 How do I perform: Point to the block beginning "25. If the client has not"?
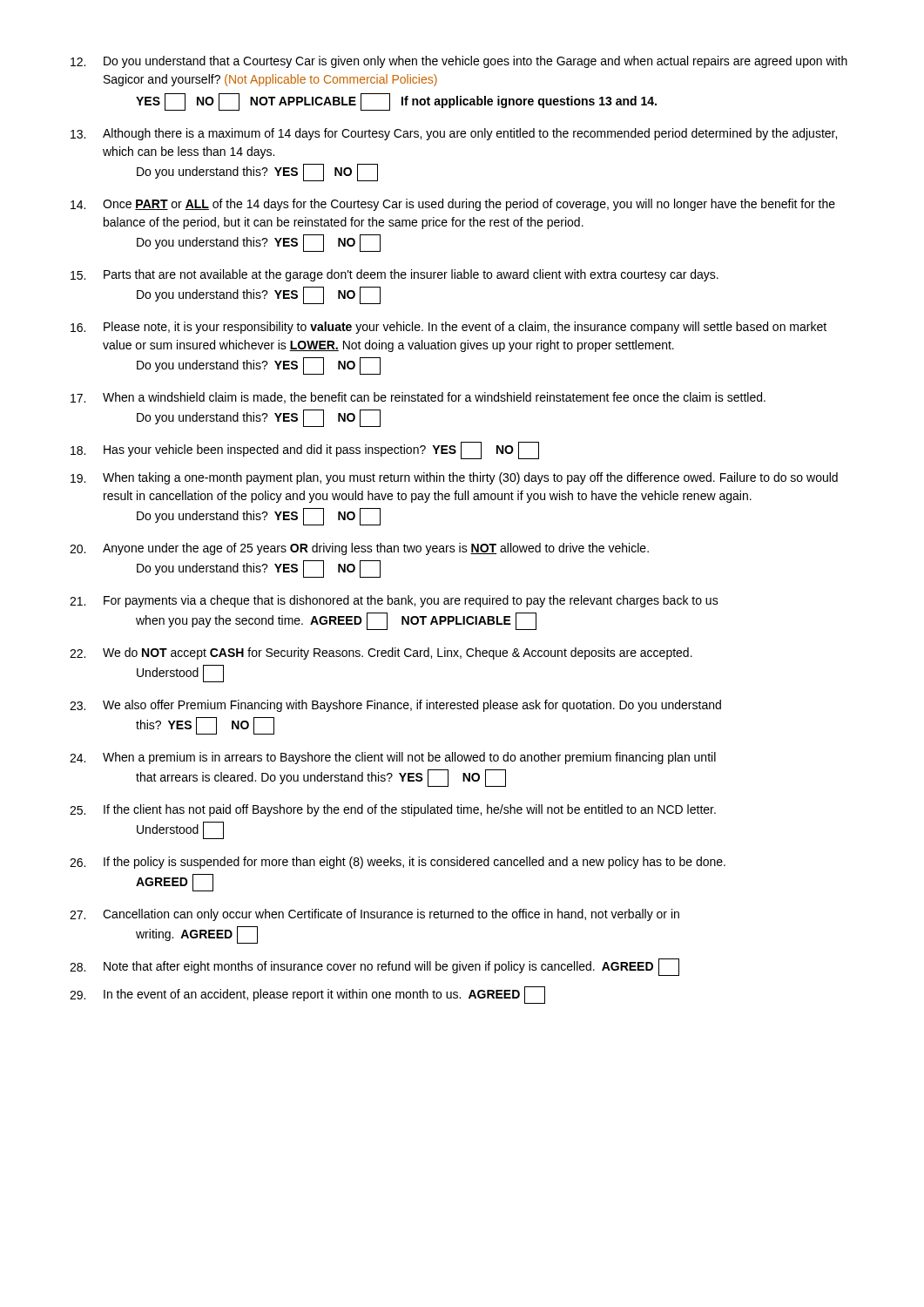[462, 823]
